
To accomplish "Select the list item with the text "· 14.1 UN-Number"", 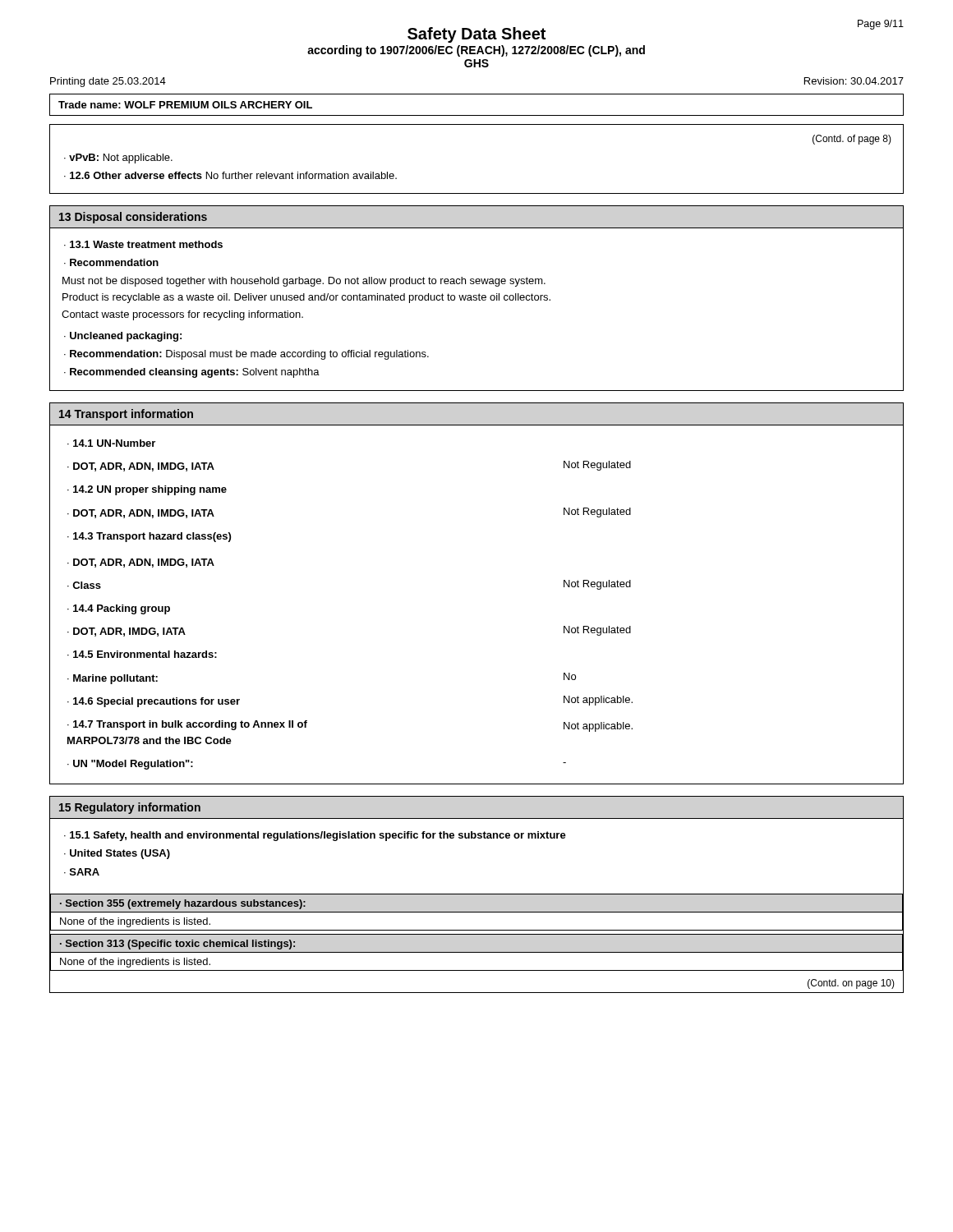I will coord(111,443).
